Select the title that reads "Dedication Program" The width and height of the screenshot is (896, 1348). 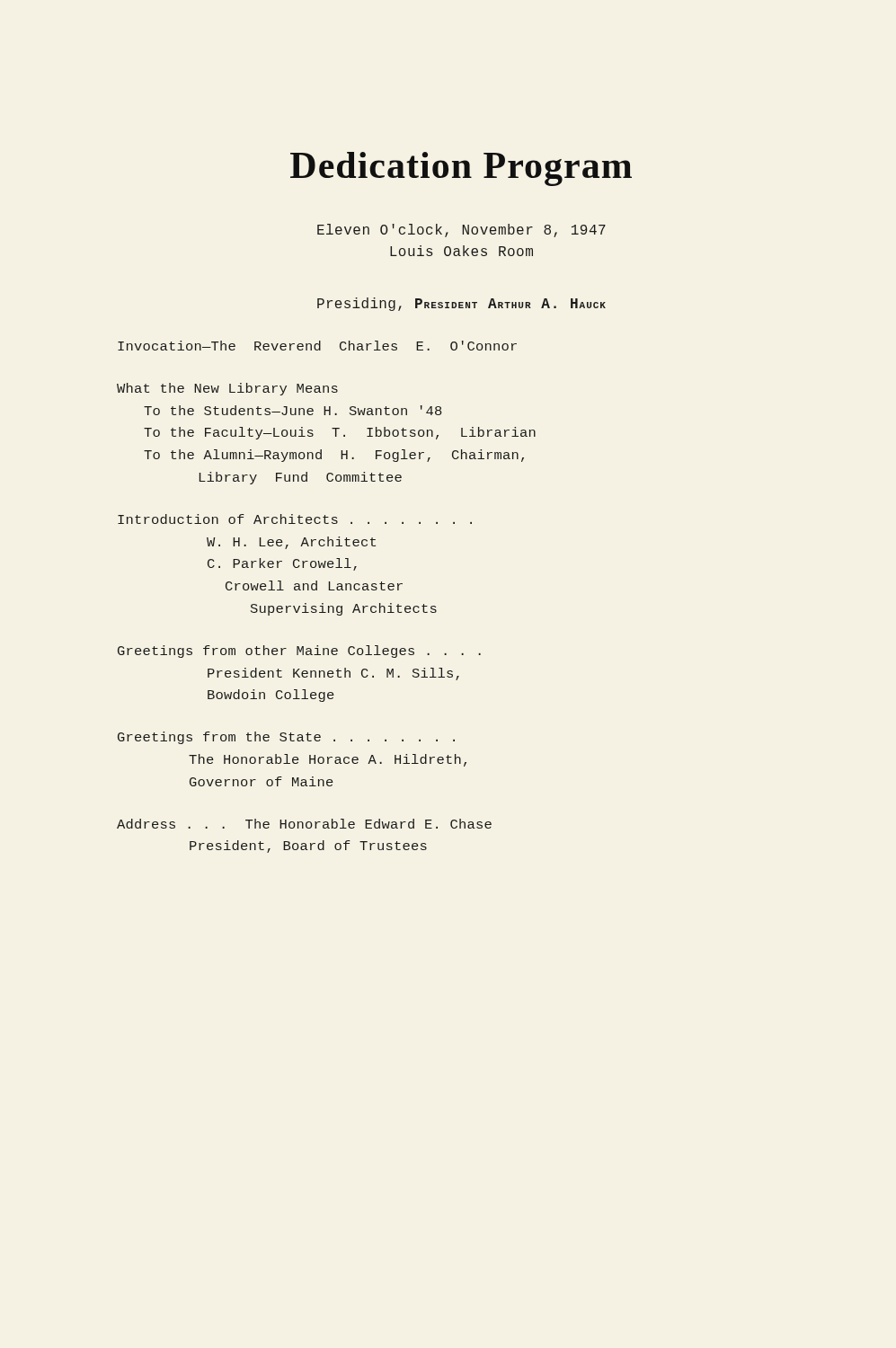coord(461,165)
